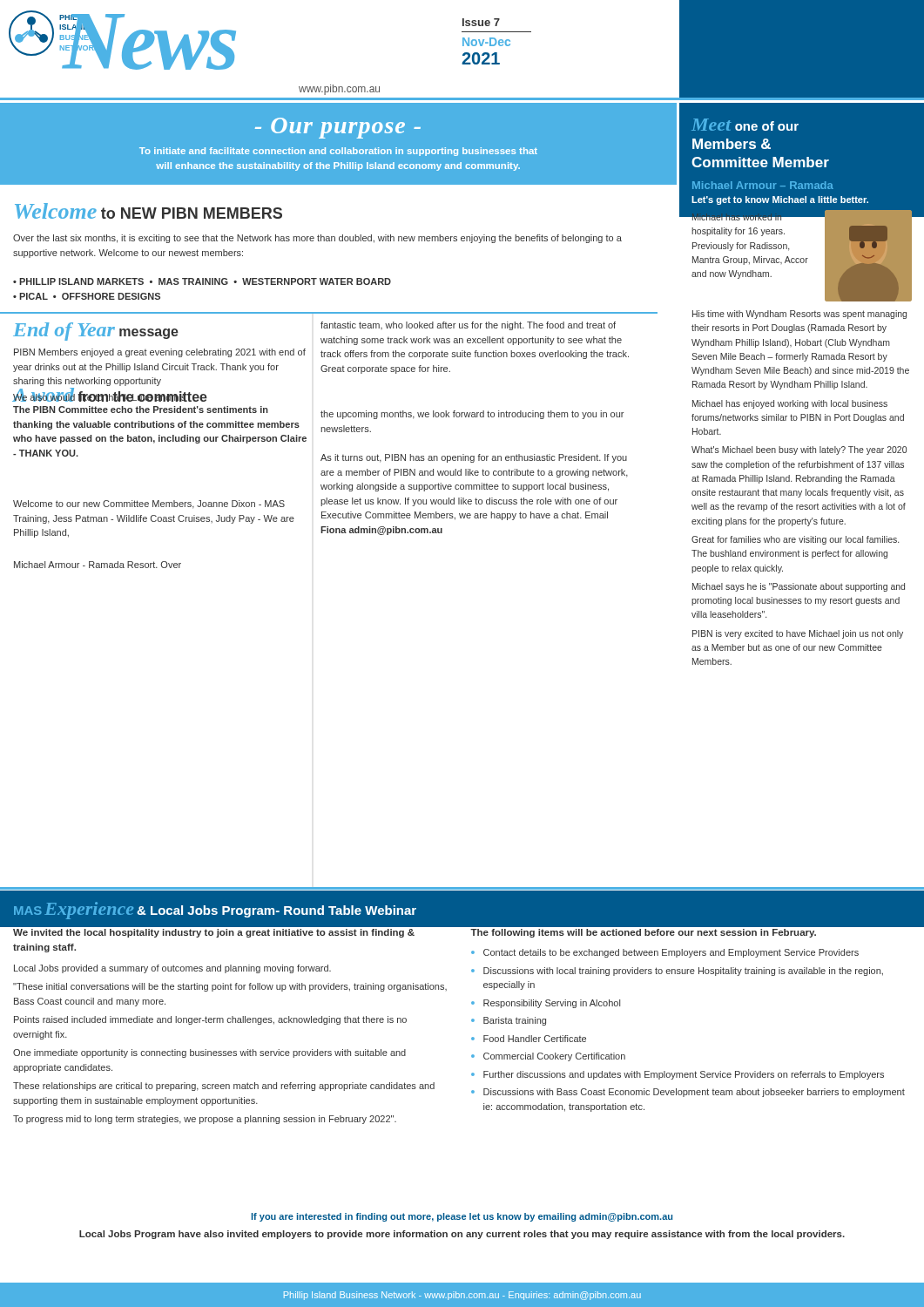The image size is (924, 1307).
Task: Select the text block with the text "Great for families"
Action: [x=796, y=554]
